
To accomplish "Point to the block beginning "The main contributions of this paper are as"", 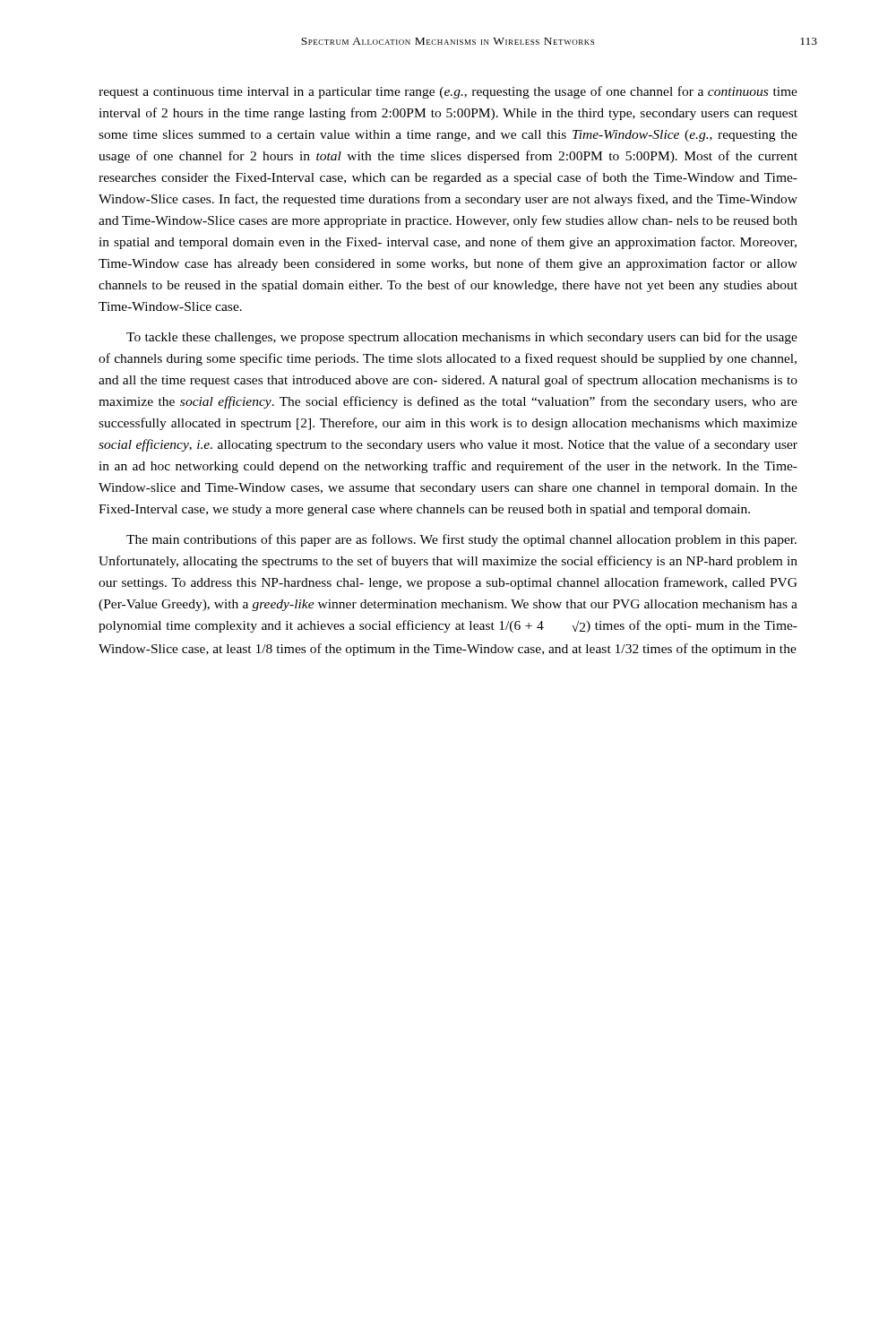I will pos(448,594).
